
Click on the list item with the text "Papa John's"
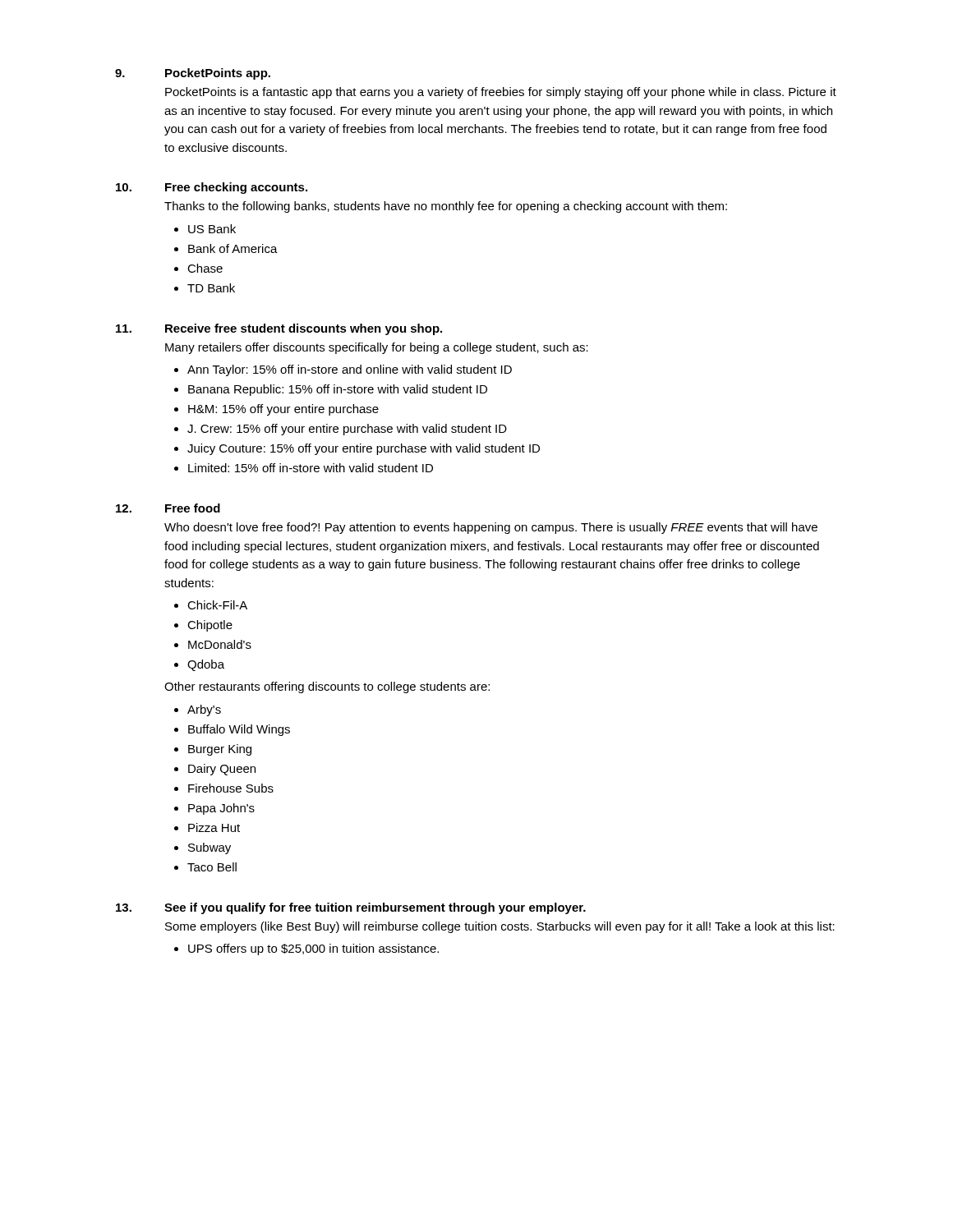[221, 807]
